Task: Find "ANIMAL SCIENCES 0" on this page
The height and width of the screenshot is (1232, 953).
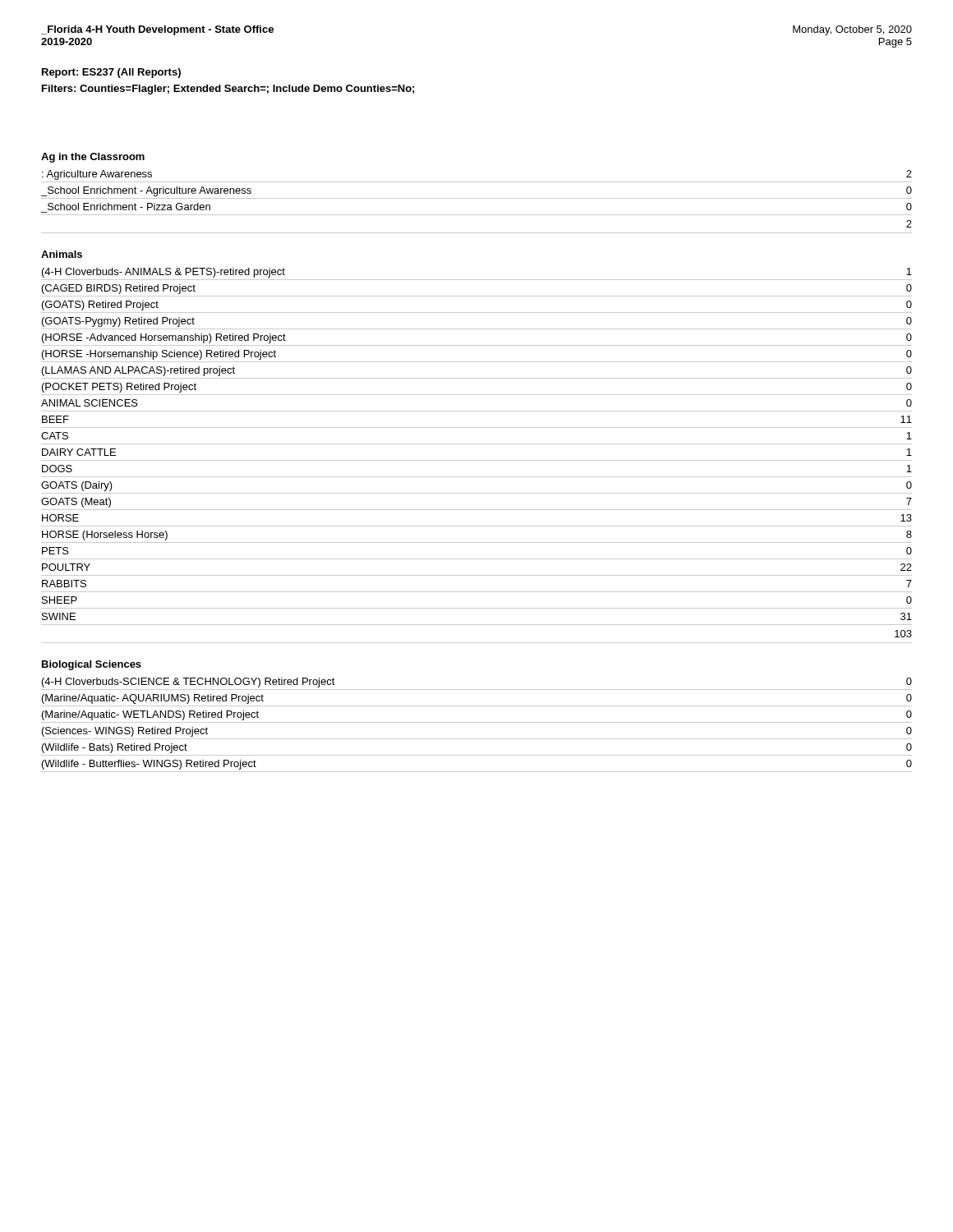Action: (476, 403)
